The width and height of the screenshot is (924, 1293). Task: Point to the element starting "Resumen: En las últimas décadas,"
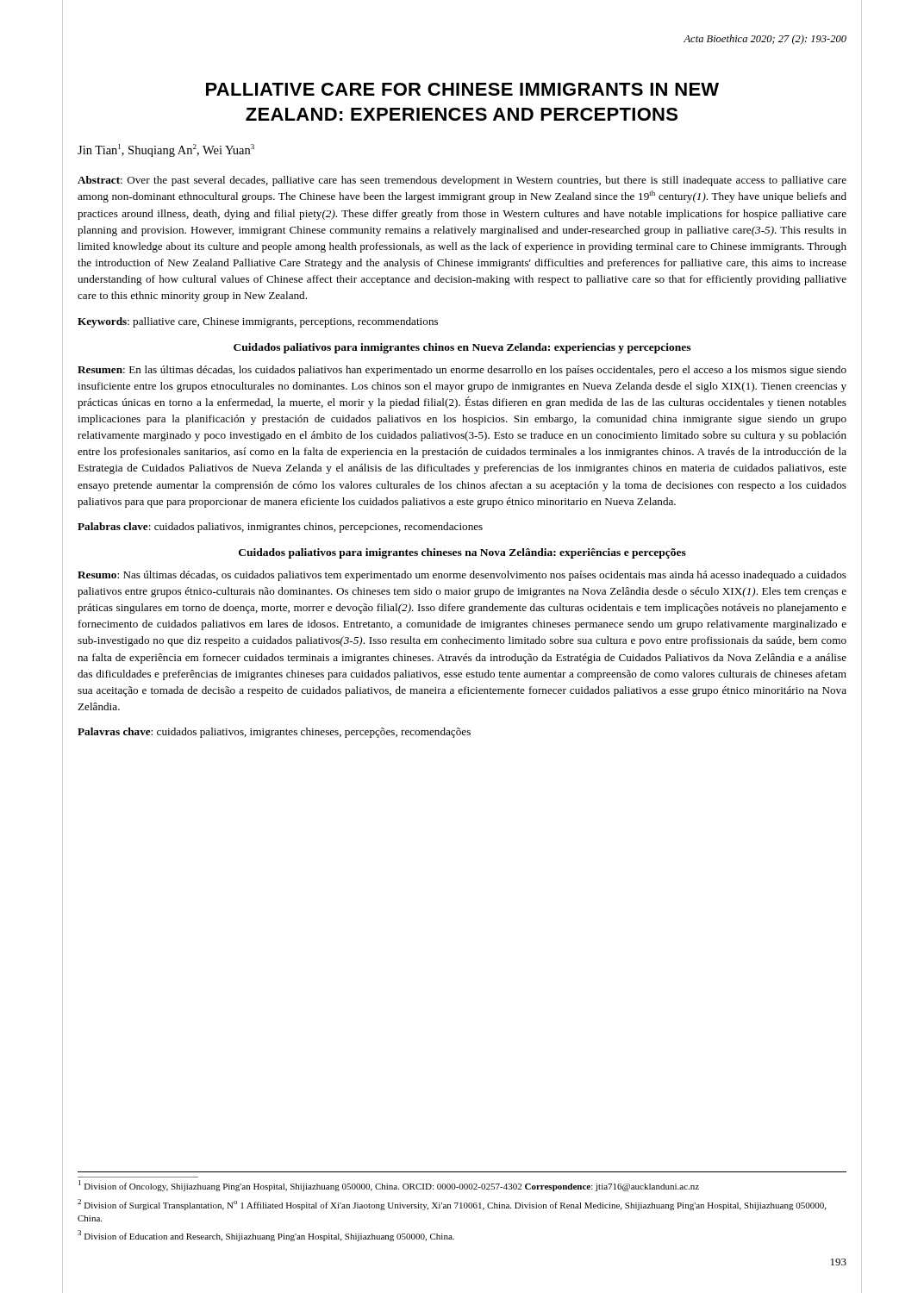(462, 435)
